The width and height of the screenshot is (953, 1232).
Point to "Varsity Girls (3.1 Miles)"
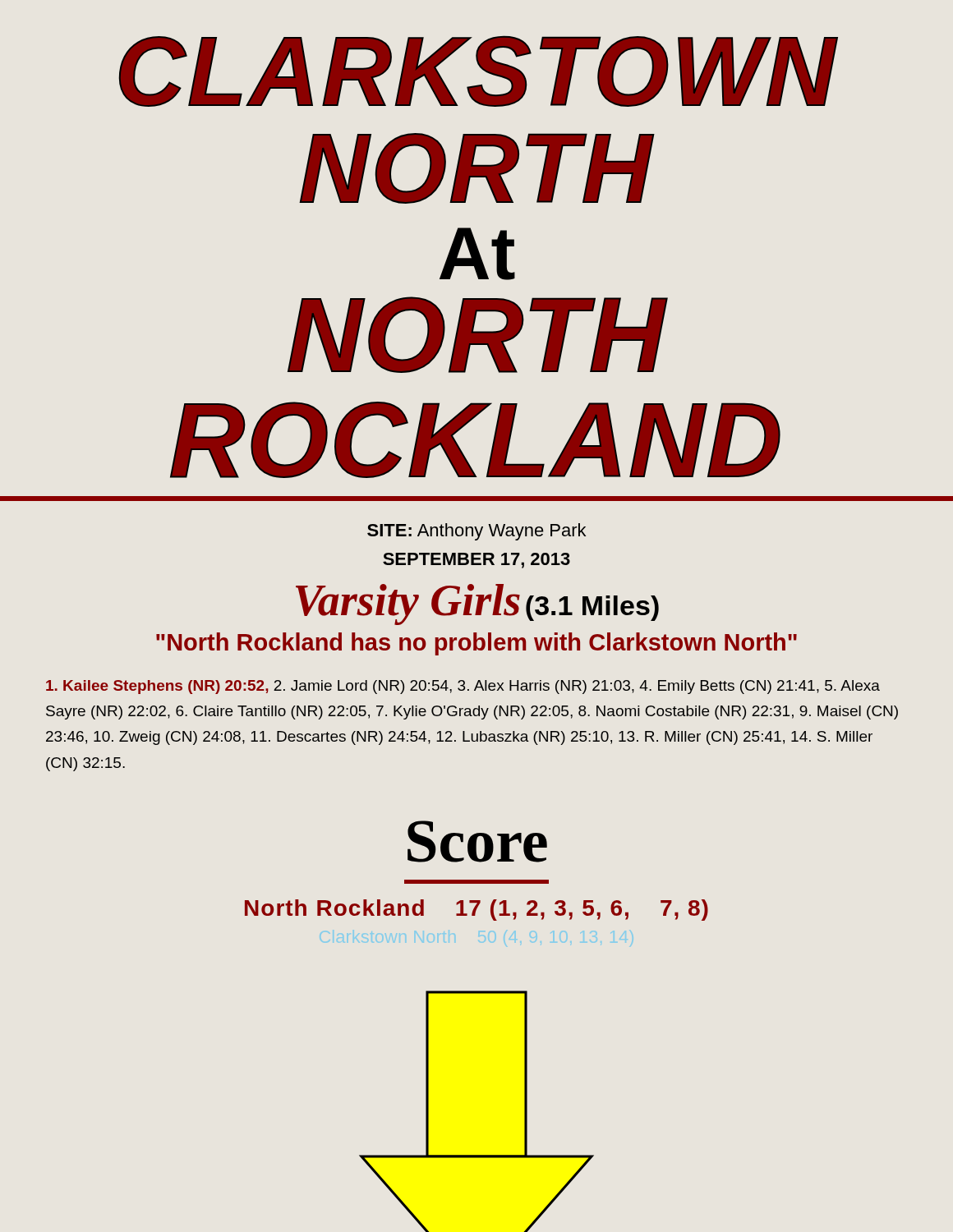pos(476,601)
